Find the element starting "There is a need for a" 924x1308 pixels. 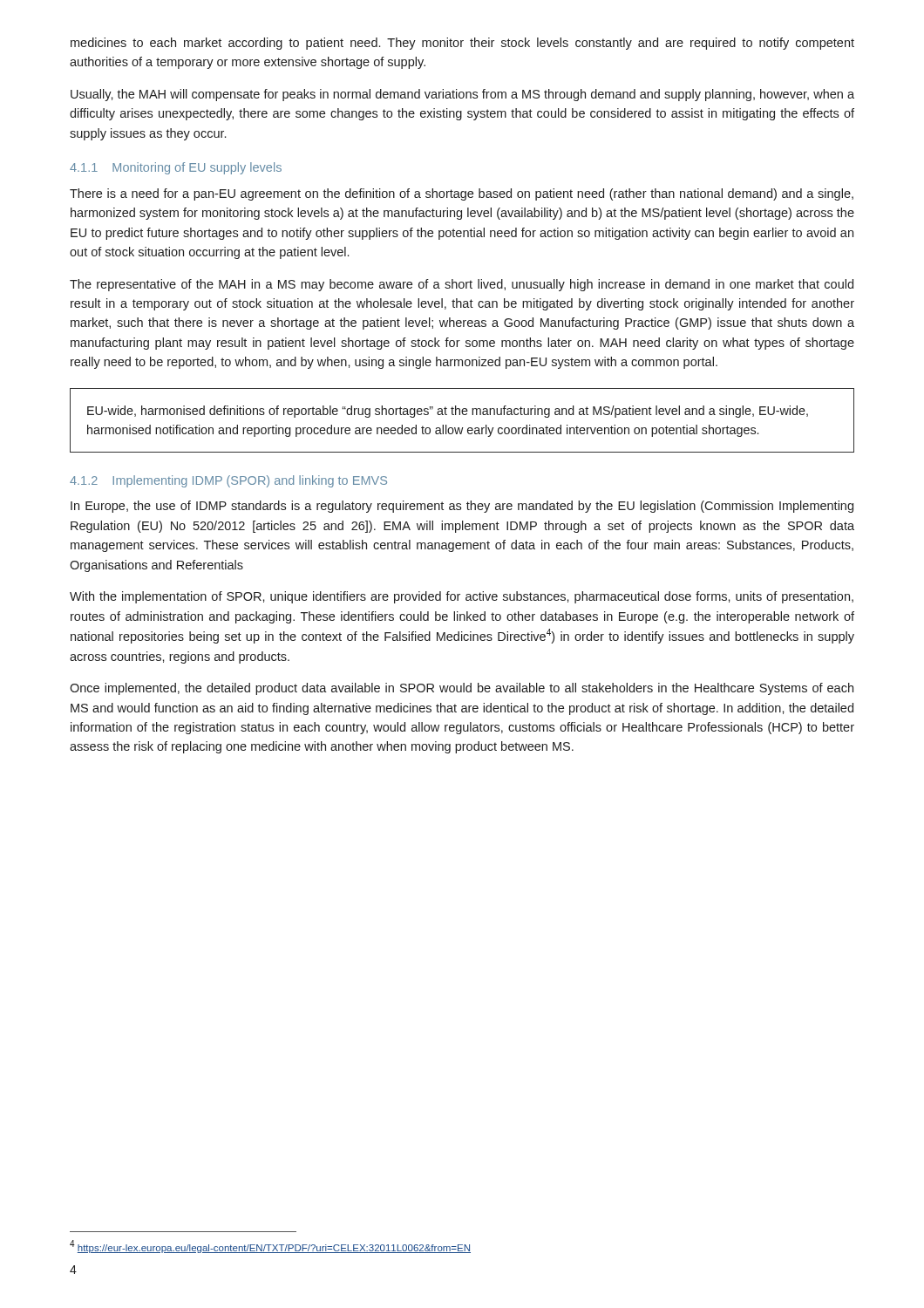click(x=462, y=223)
